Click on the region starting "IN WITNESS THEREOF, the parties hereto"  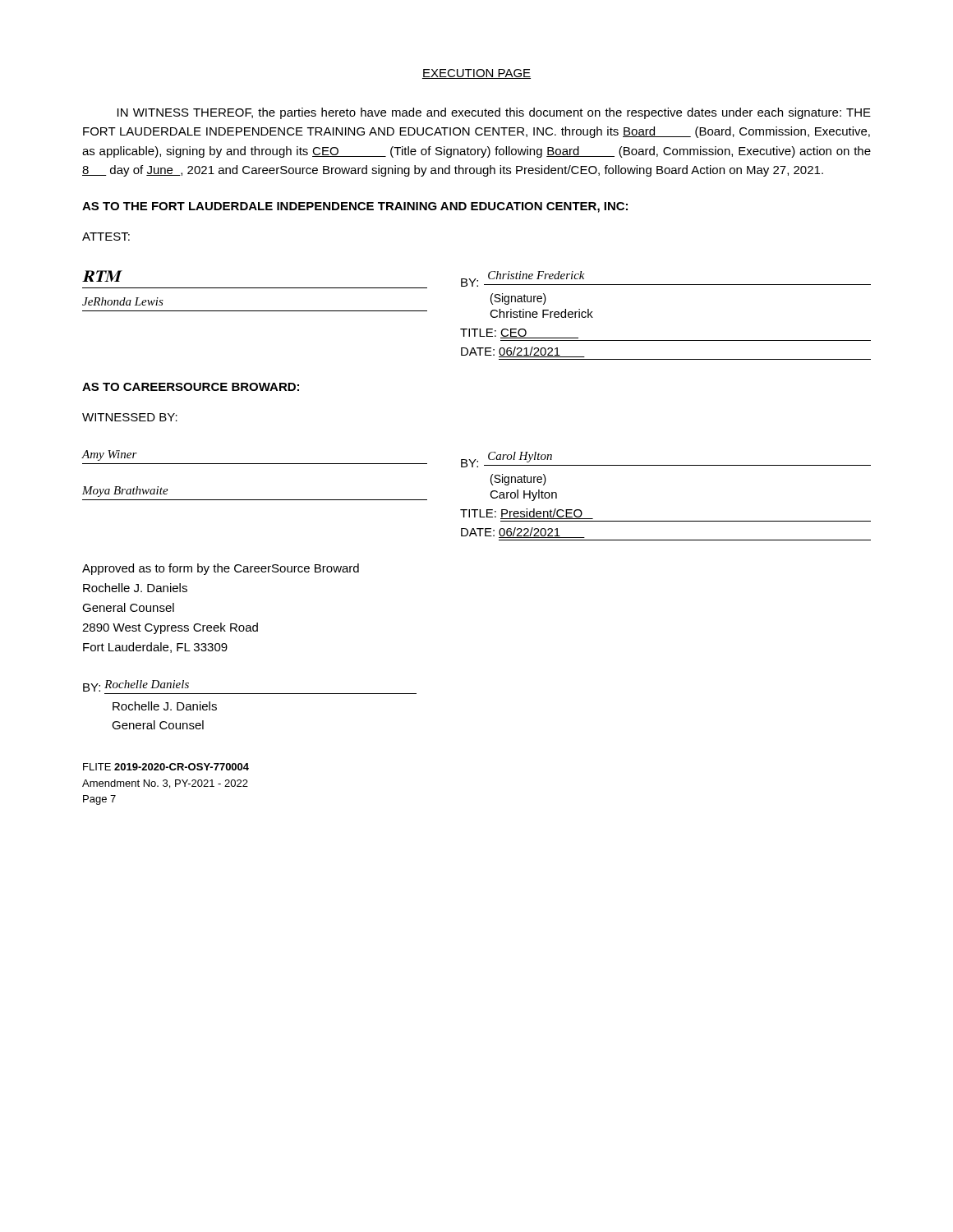point(476,141)
